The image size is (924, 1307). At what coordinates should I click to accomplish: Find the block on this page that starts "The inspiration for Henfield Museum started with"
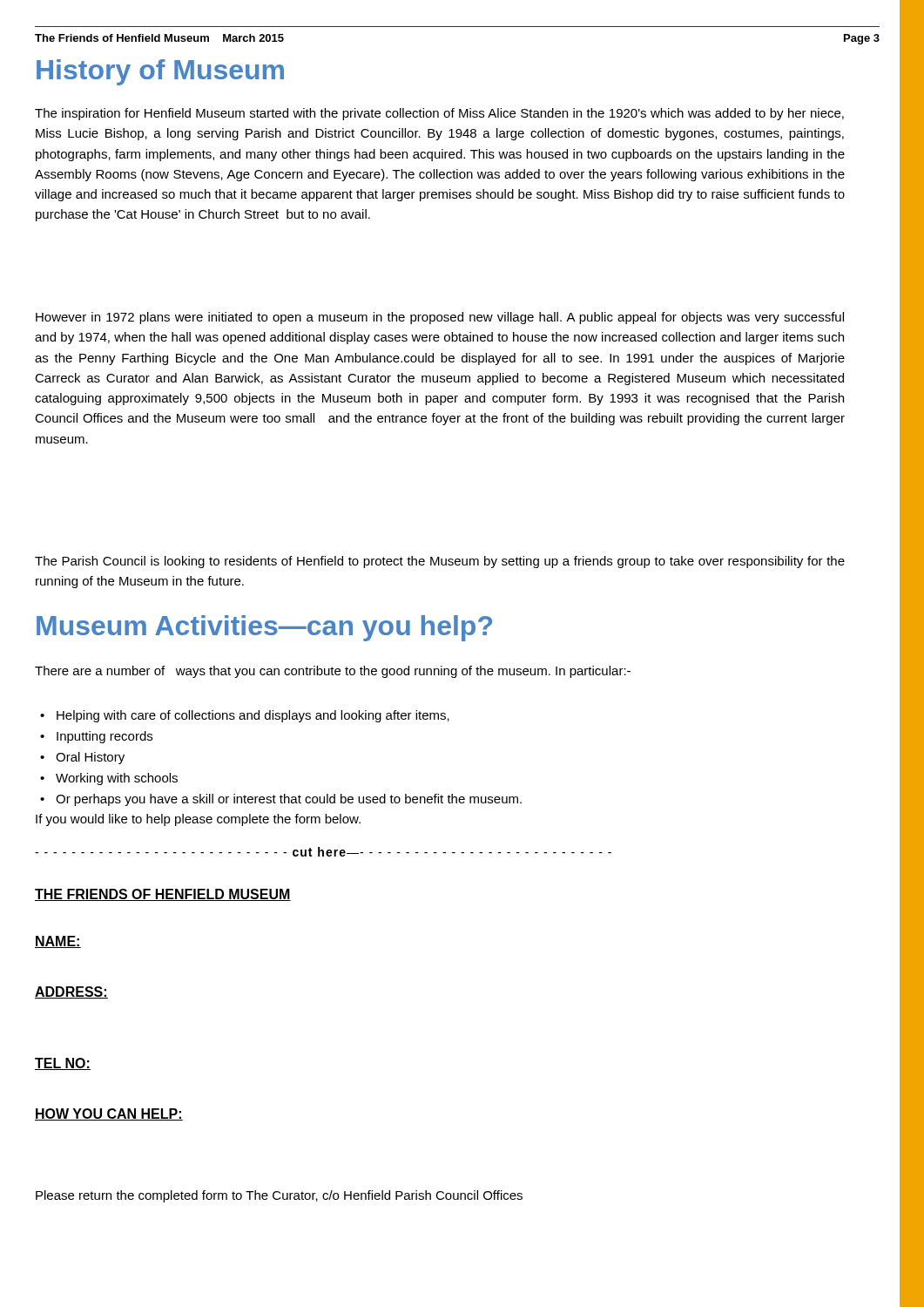(x=440, y=164)
